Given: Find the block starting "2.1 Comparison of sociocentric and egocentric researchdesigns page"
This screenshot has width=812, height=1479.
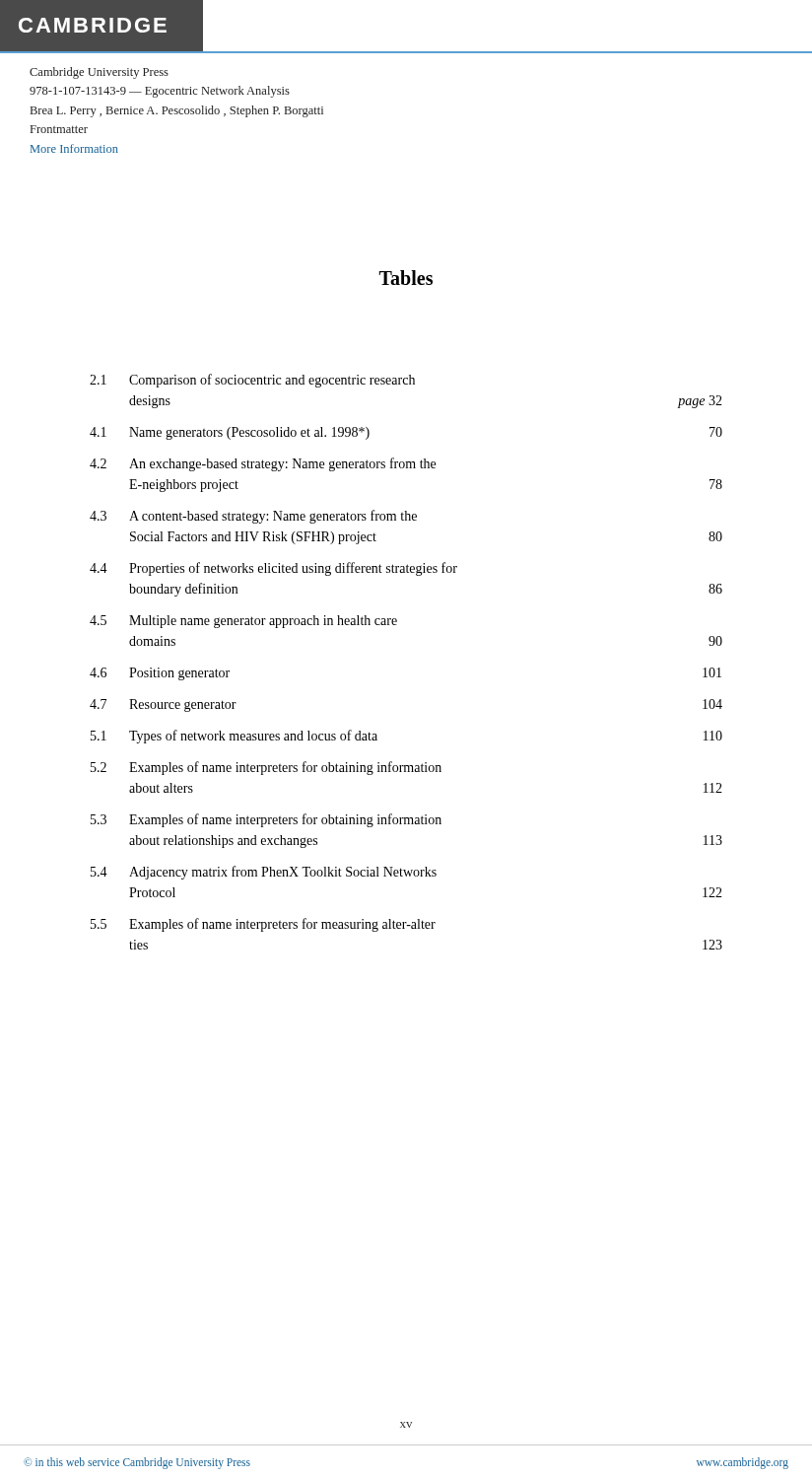Looking at the screenshot, I should click(x=406, y=395).
